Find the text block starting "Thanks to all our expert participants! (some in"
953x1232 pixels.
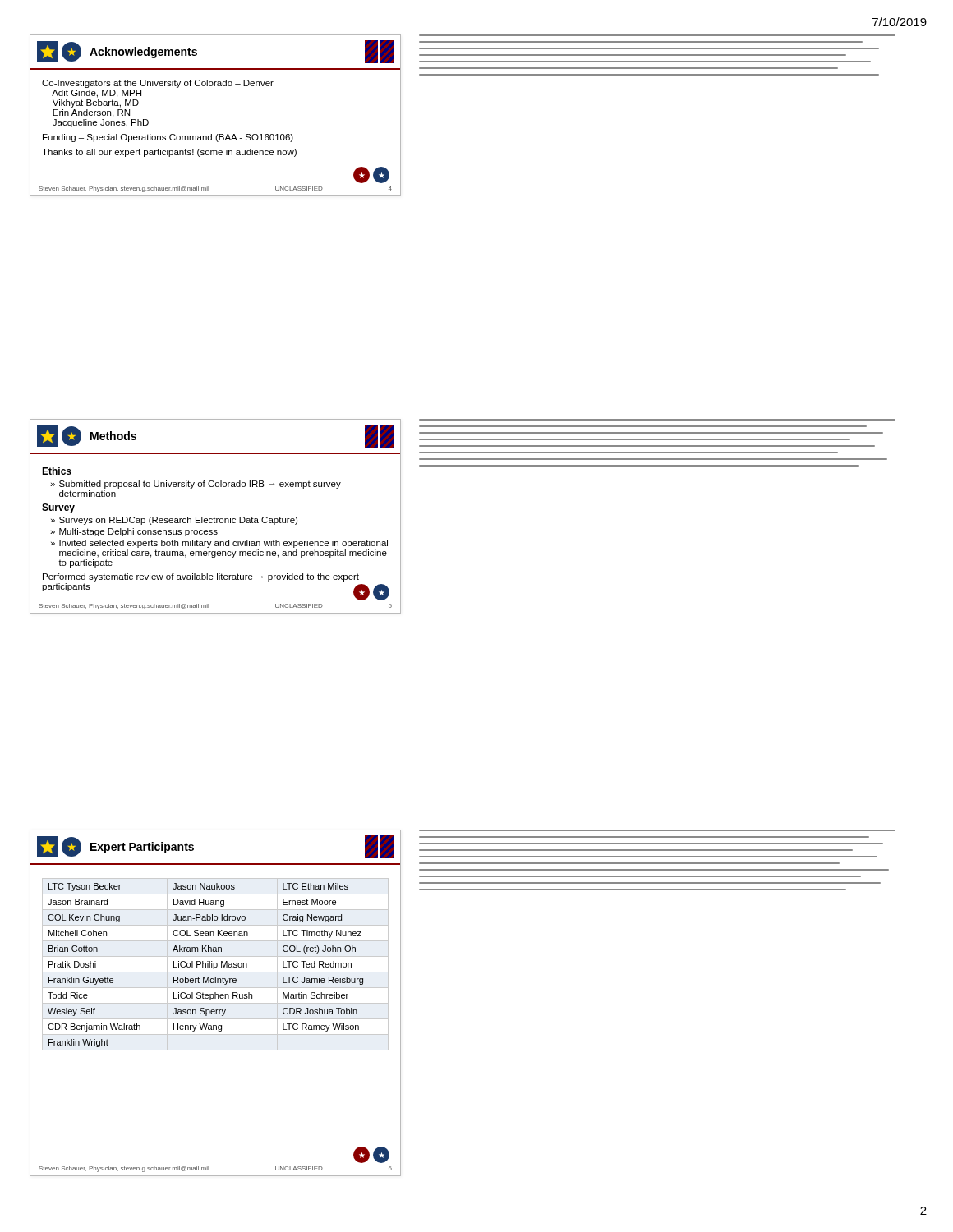170,152
